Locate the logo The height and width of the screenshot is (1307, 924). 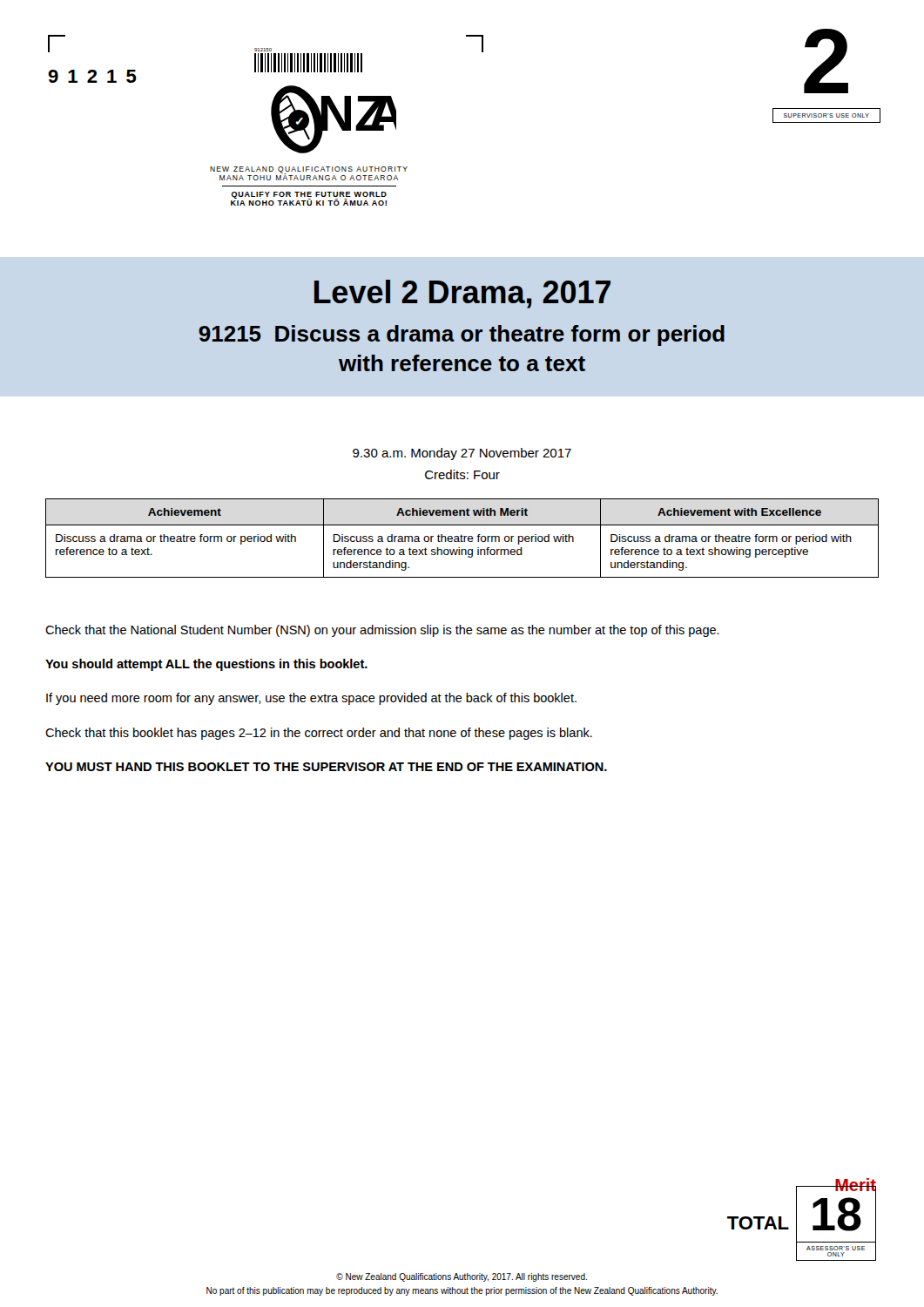pyautogui.click(x=309, y=125)
